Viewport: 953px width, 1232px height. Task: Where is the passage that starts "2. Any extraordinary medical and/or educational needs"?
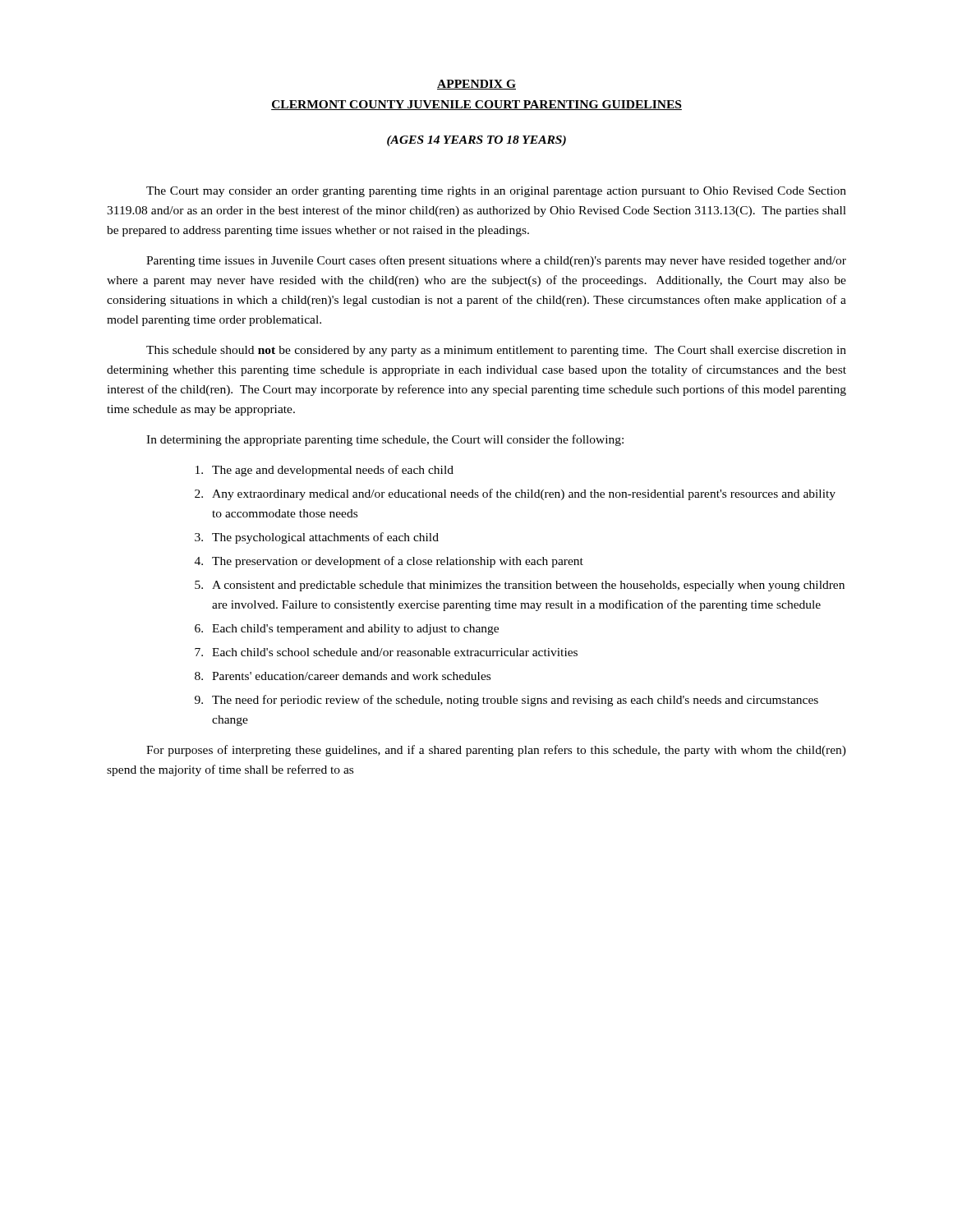[513, 503]
